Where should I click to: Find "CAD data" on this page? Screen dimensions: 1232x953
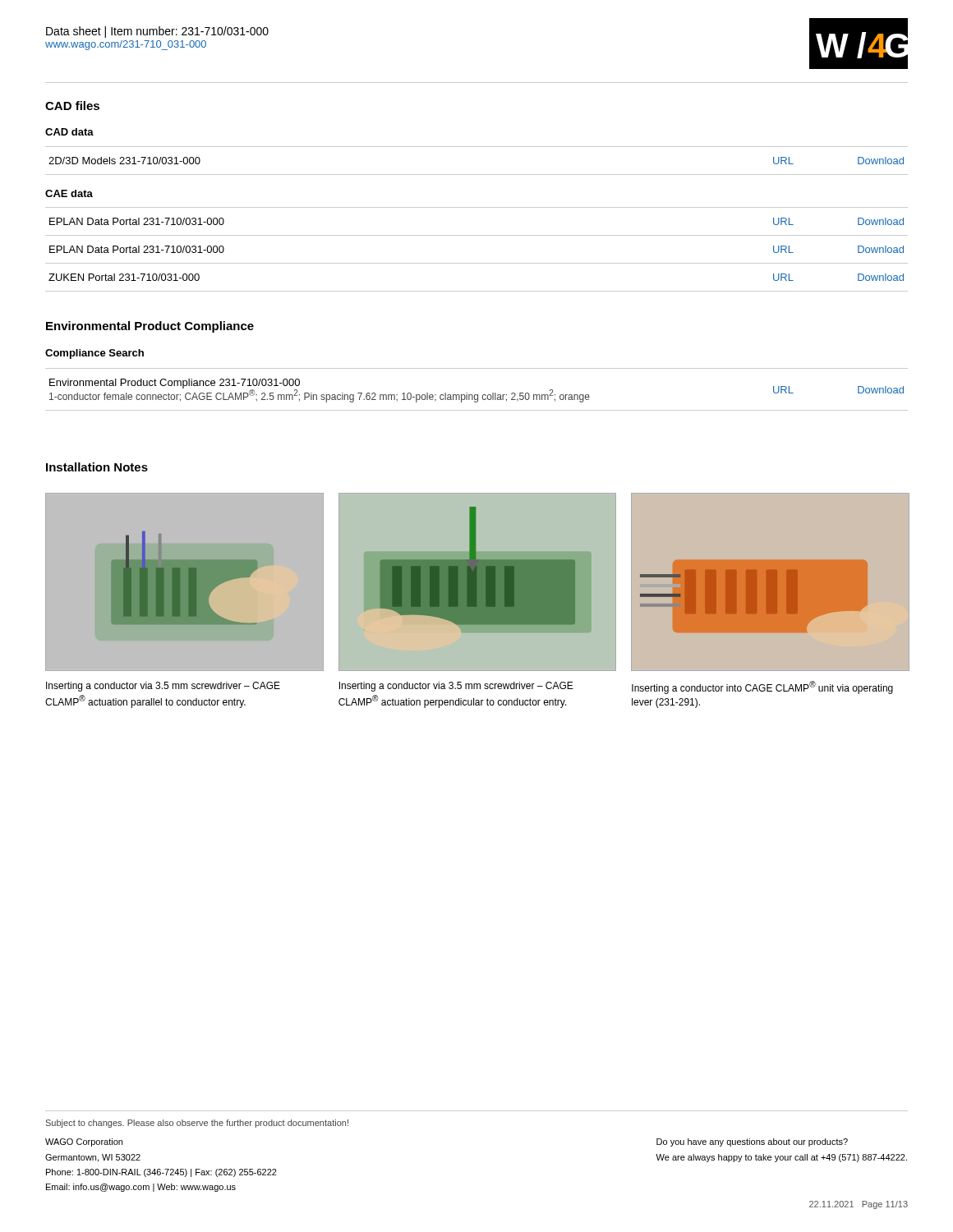pyautogui.click(x=69, y=132)
